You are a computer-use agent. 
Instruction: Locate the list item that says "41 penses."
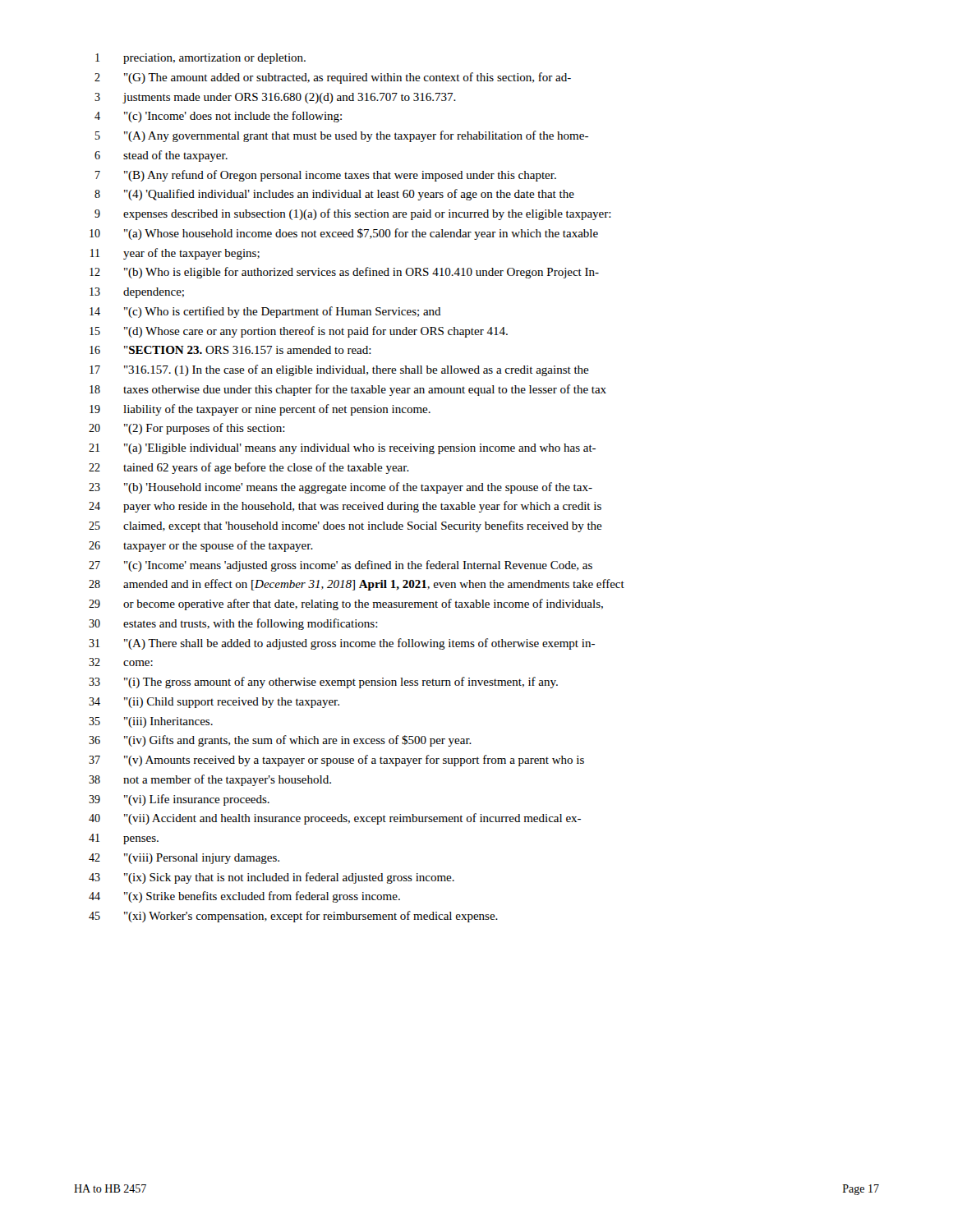tap(124, 839)
